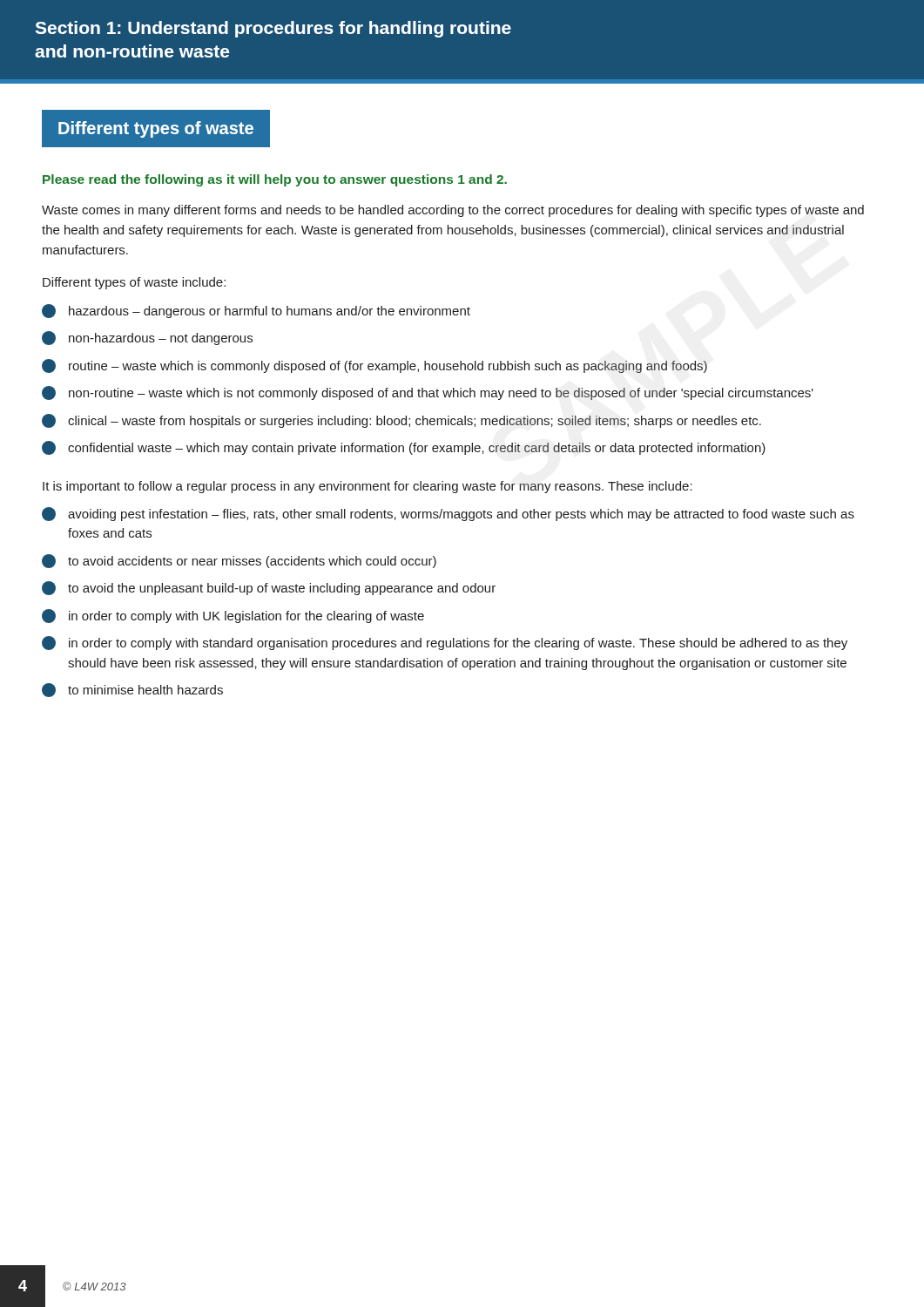924x1307 pixels.
Task: Locate the text with the text "Different types of waste include:"
Action: 134,282
